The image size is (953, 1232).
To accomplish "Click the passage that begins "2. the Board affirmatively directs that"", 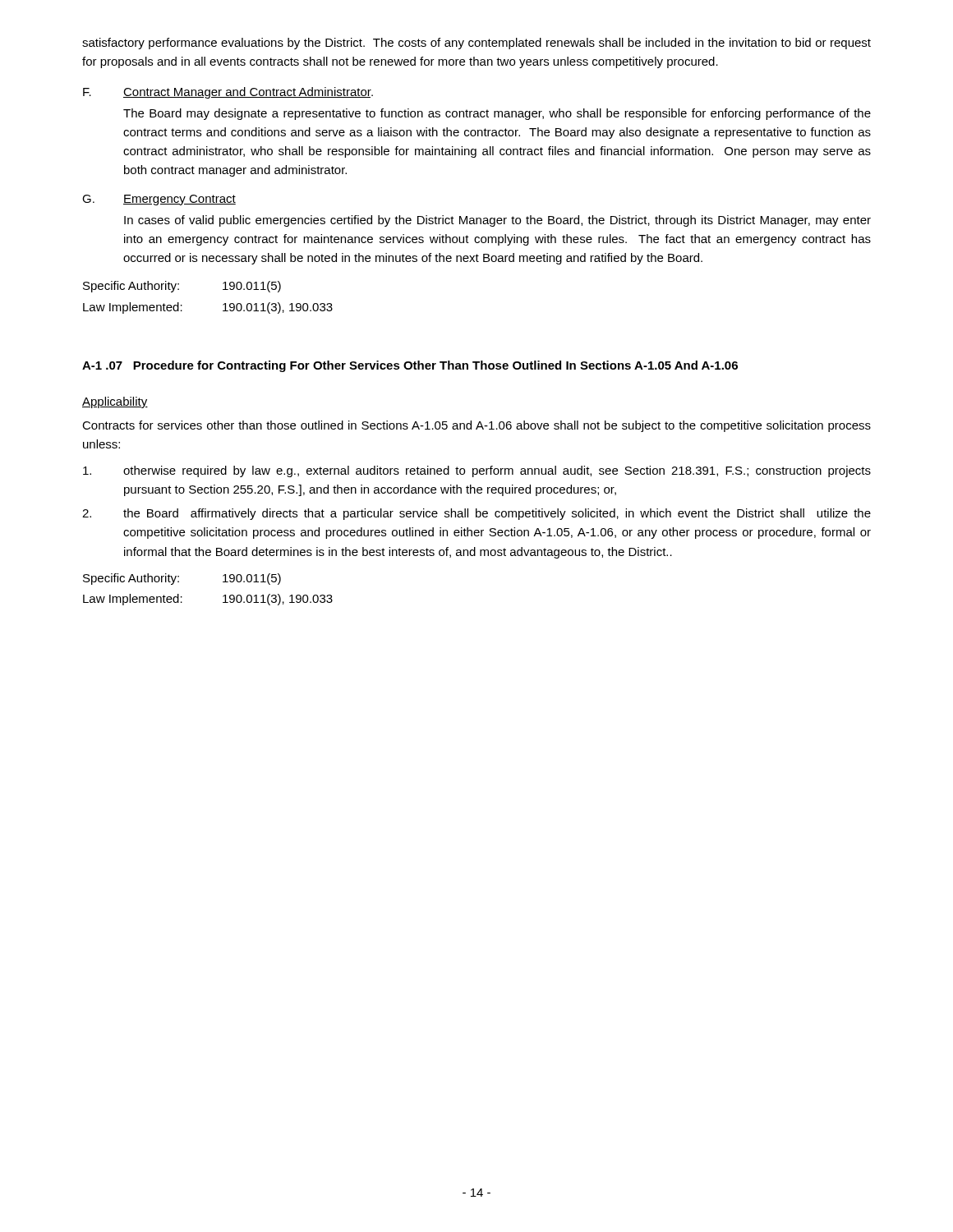I will (476, 532).
